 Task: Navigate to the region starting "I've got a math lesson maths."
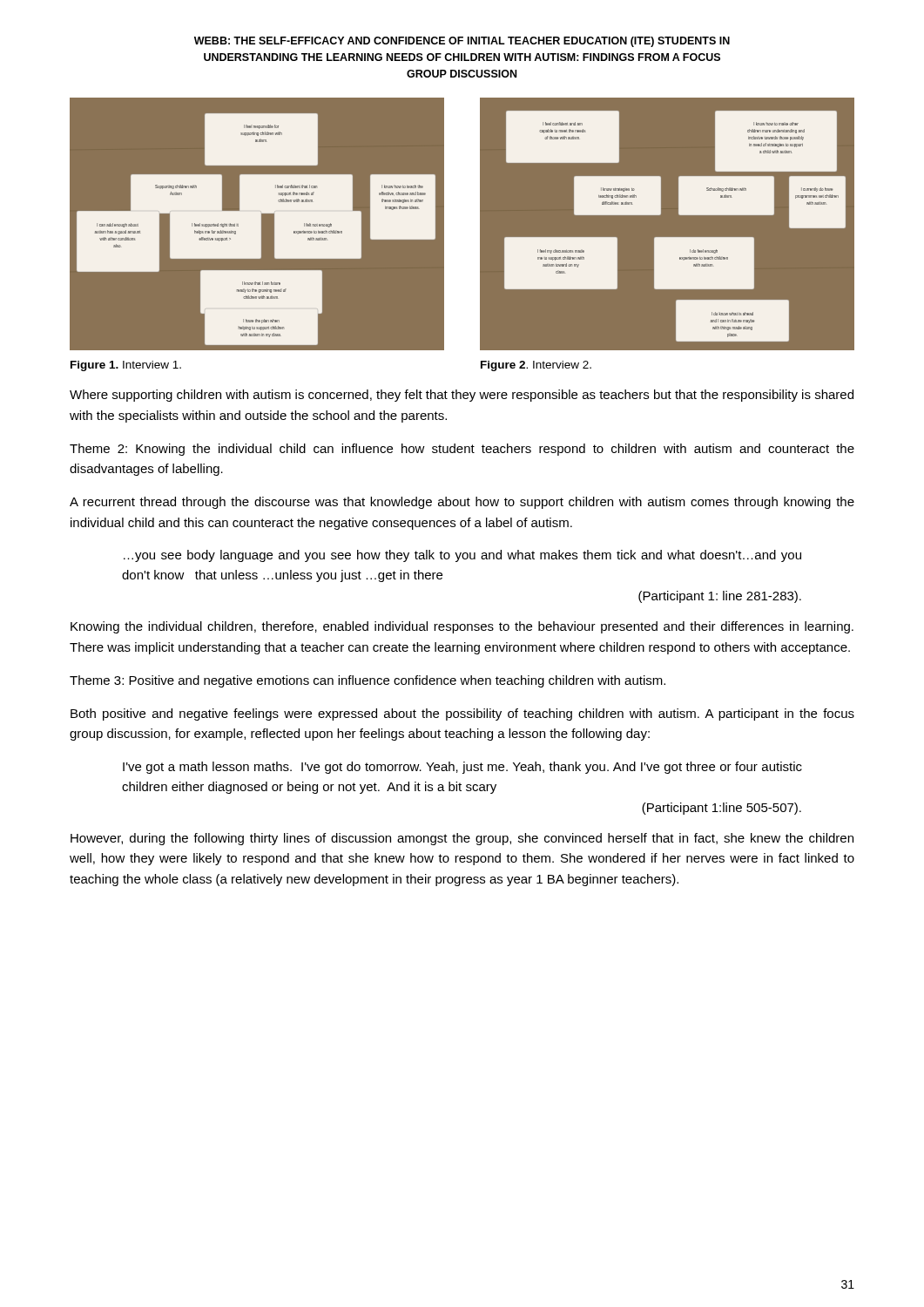click(x=462, y=776)
